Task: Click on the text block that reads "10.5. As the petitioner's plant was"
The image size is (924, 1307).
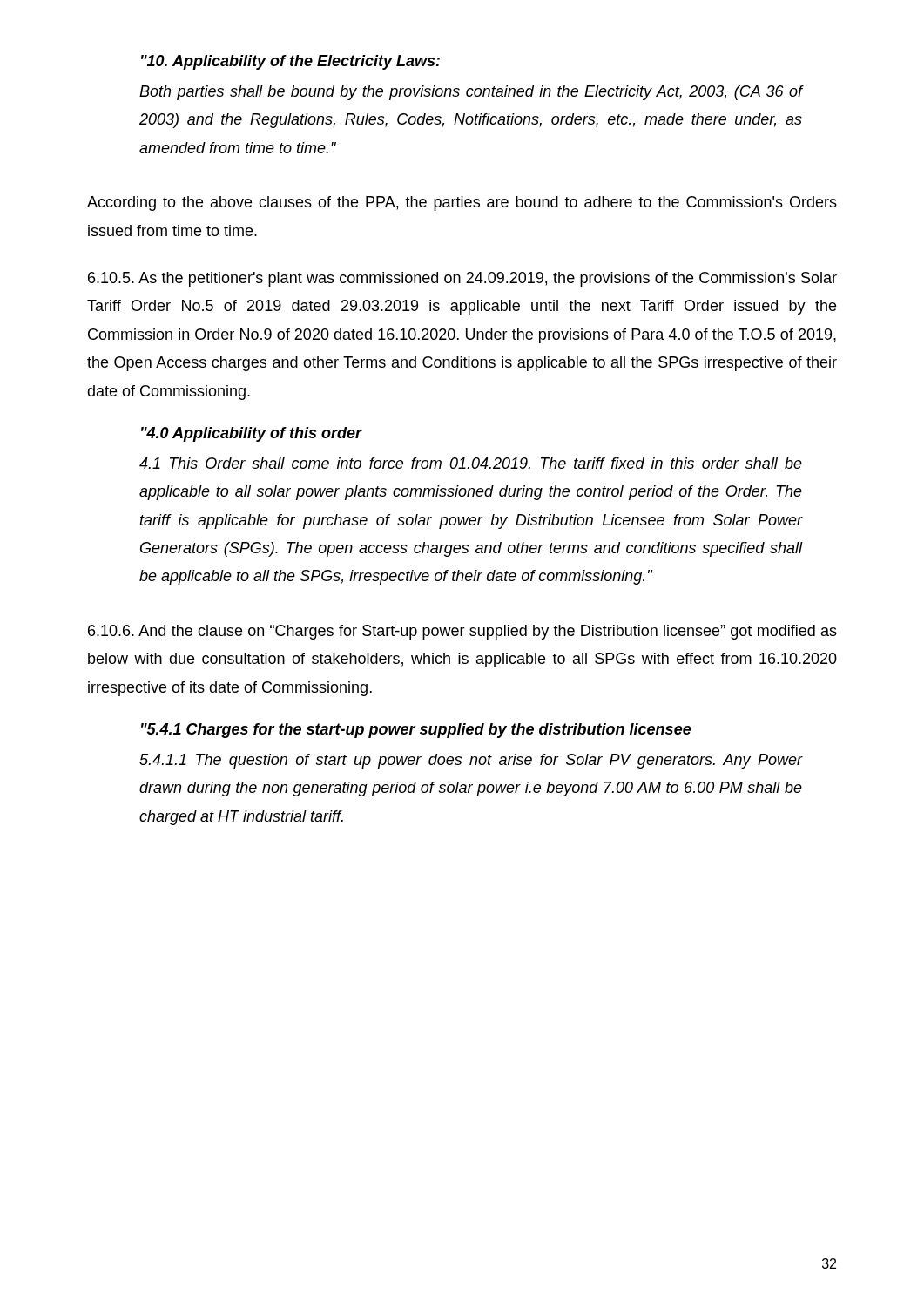Action: (x=462, y=335)
